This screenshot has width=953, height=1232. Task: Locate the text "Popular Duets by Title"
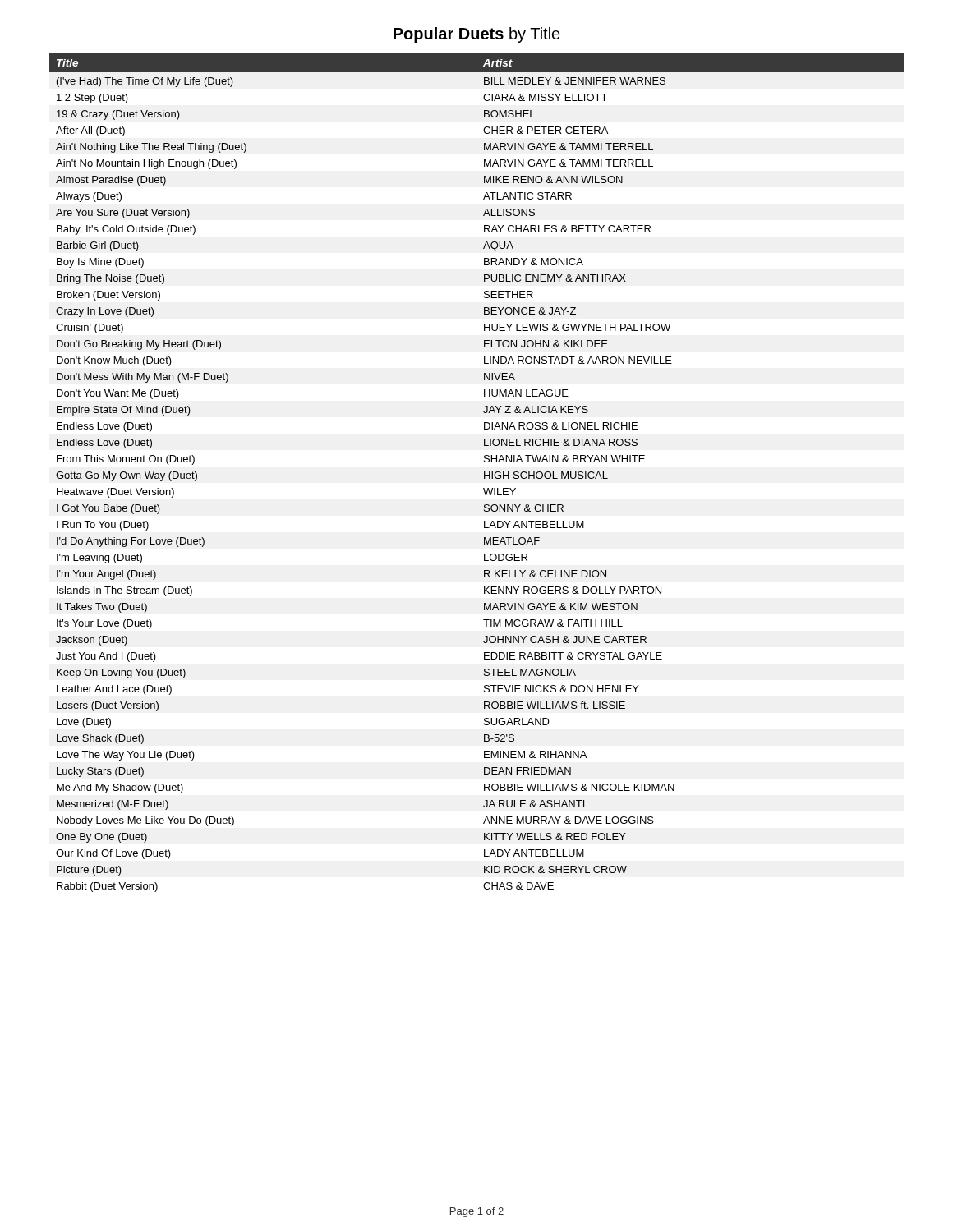pyautogui.click(x=476, y=34)
